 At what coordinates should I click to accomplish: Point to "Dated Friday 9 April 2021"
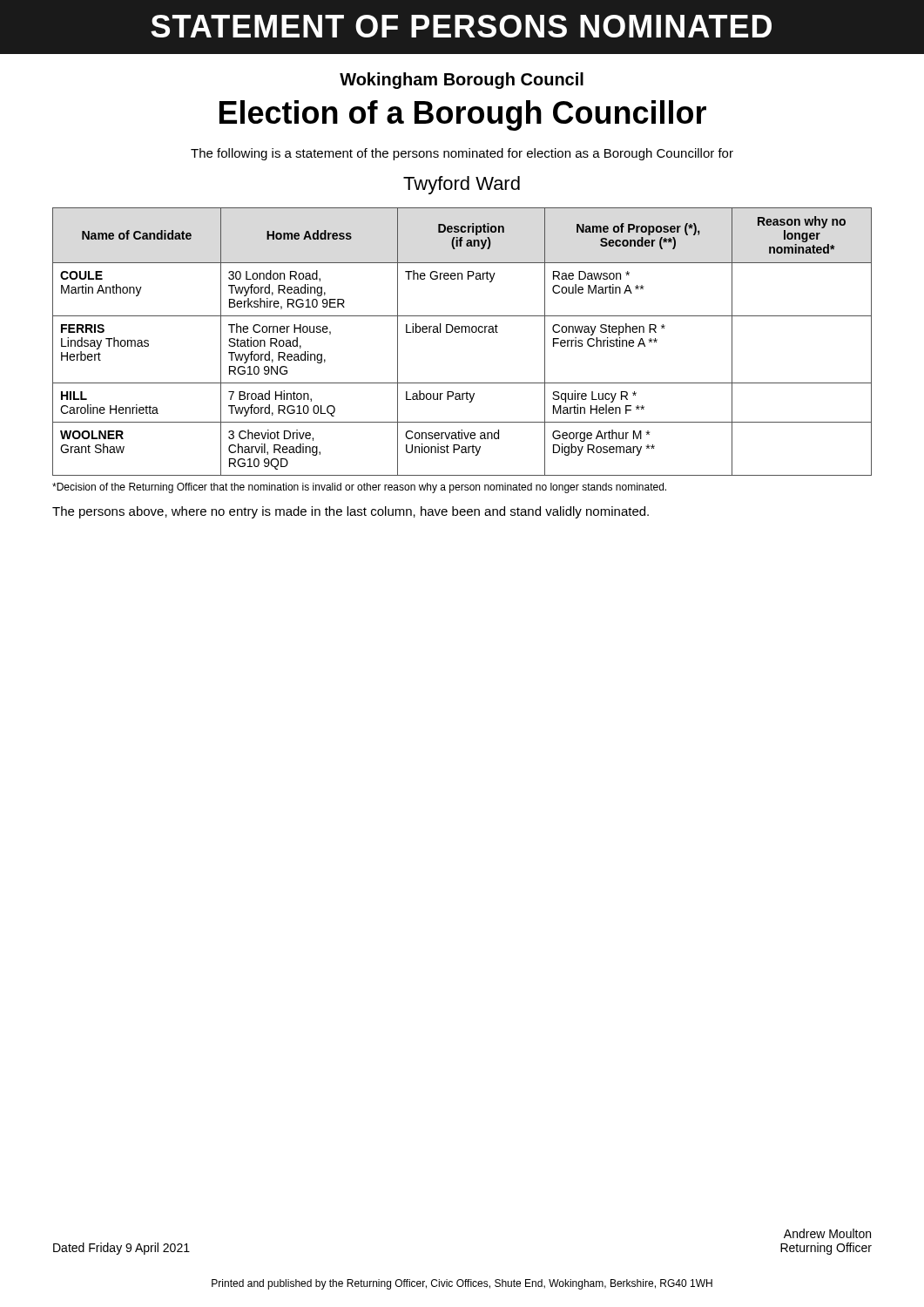click(121, 1248)
